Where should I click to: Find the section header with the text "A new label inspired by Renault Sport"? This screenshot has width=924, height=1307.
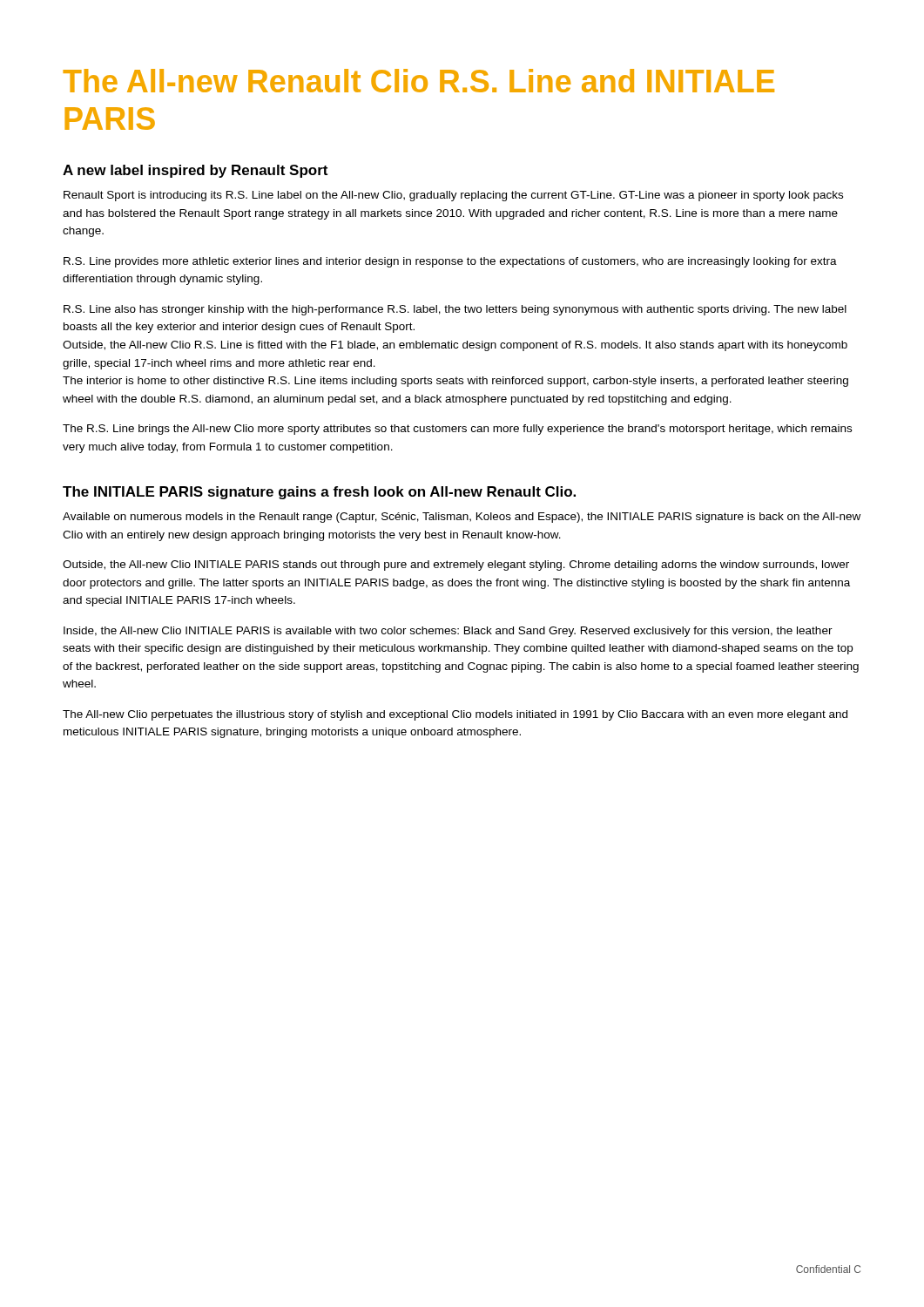195,171
